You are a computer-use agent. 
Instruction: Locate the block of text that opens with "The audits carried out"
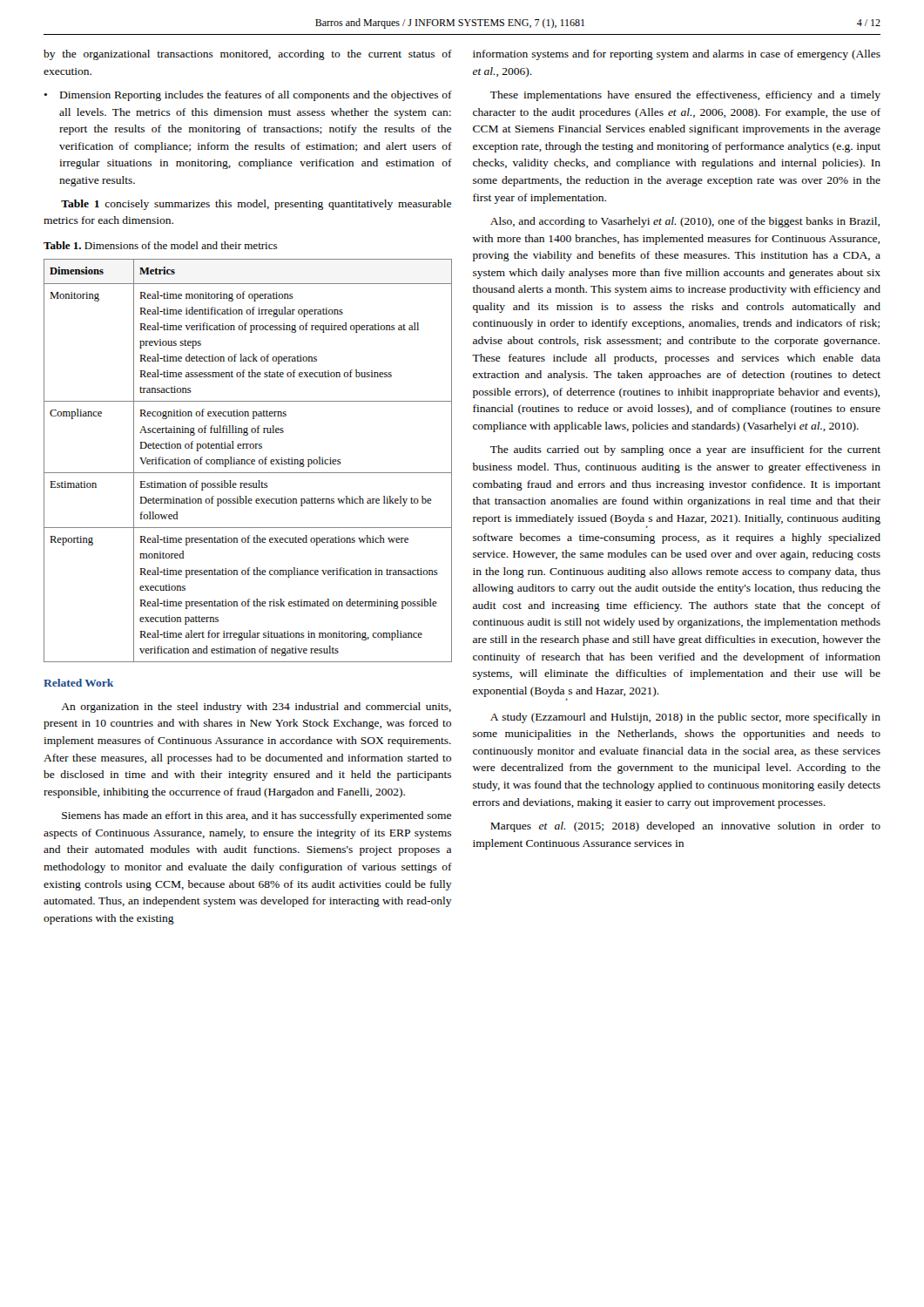[x=676, y=571]
